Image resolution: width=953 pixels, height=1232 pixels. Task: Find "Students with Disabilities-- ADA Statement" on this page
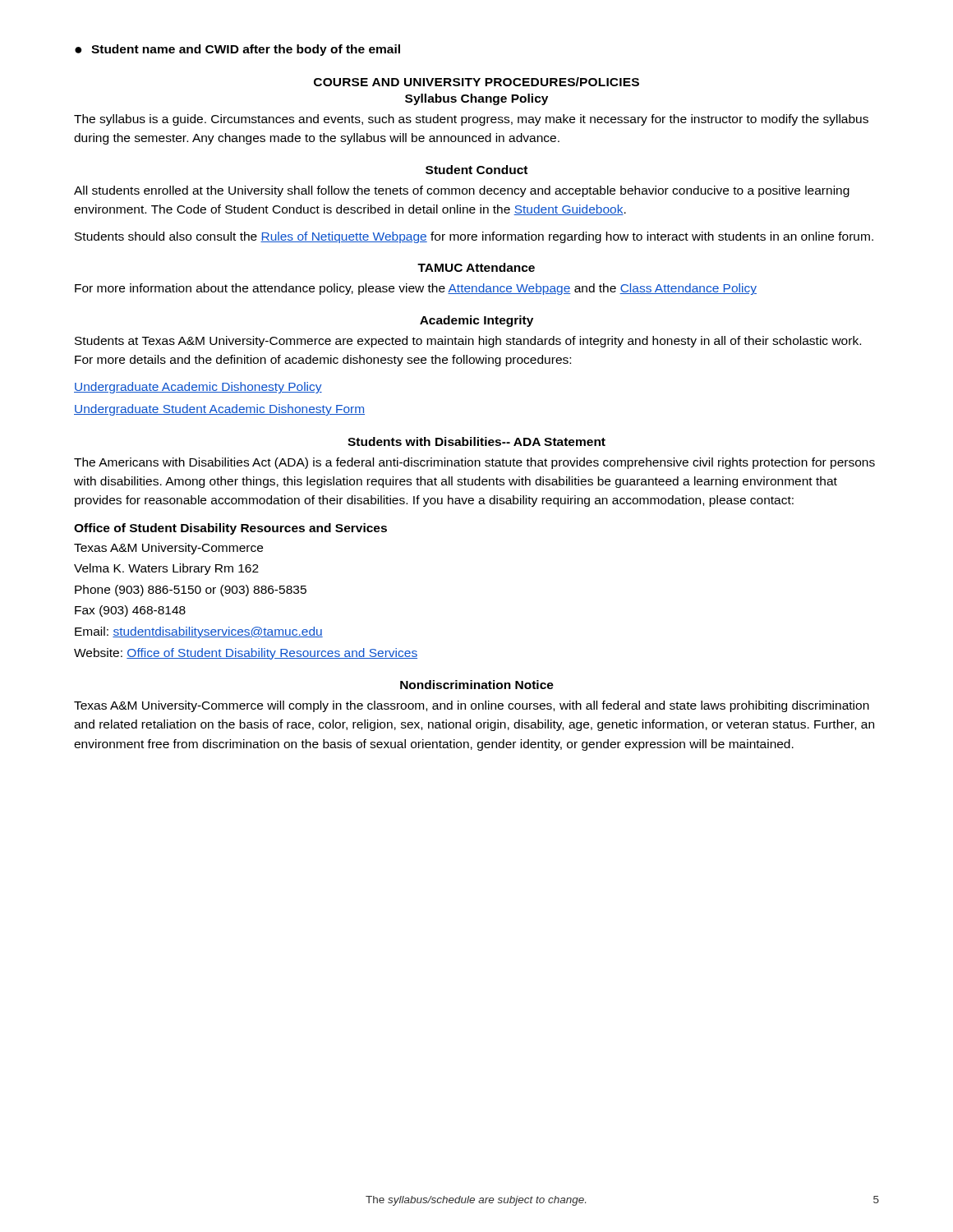click(x=476, y=441)
